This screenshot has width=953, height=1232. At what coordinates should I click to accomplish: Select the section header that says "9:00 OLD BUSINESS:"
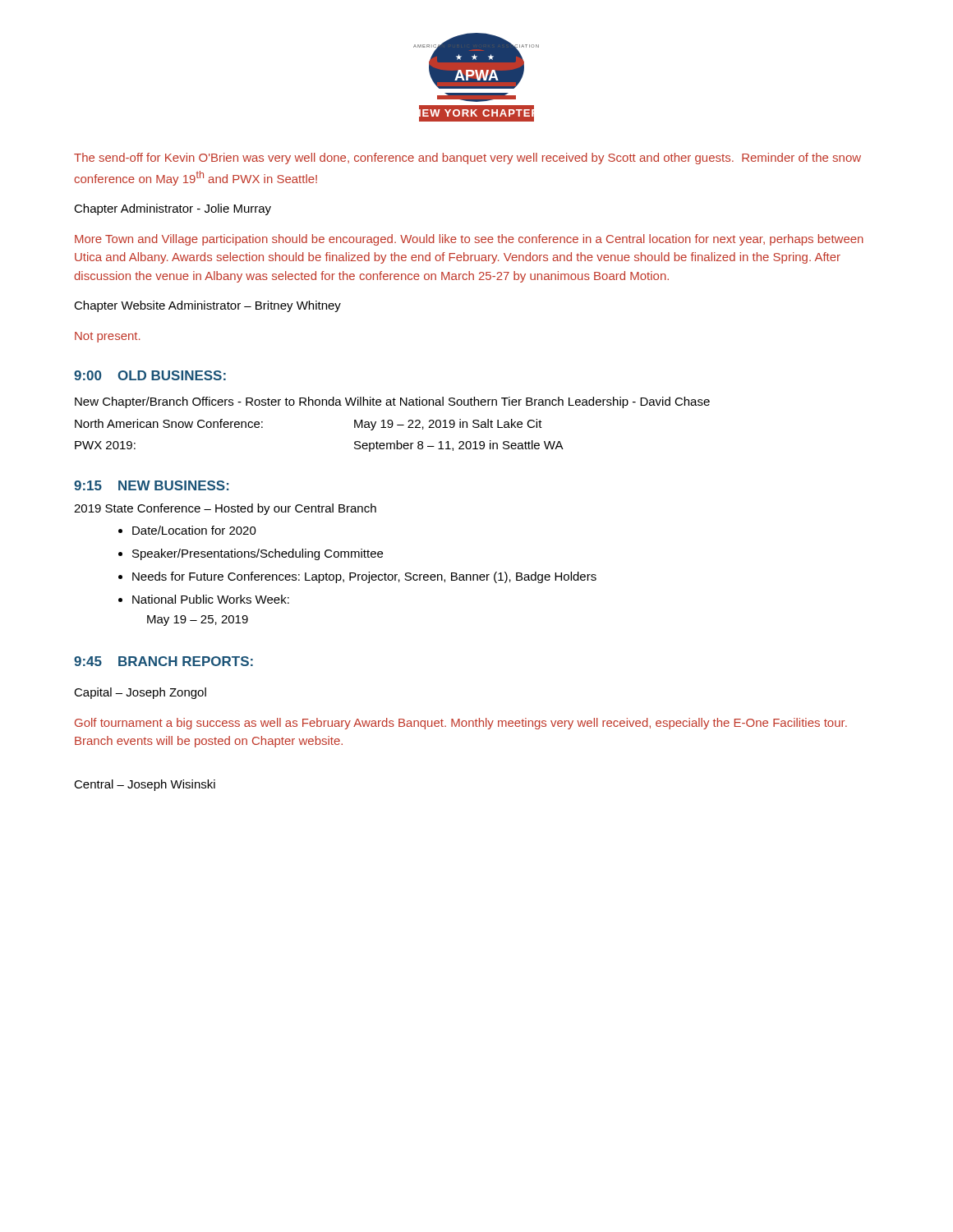pyautogui.click(x=150, y=376)
